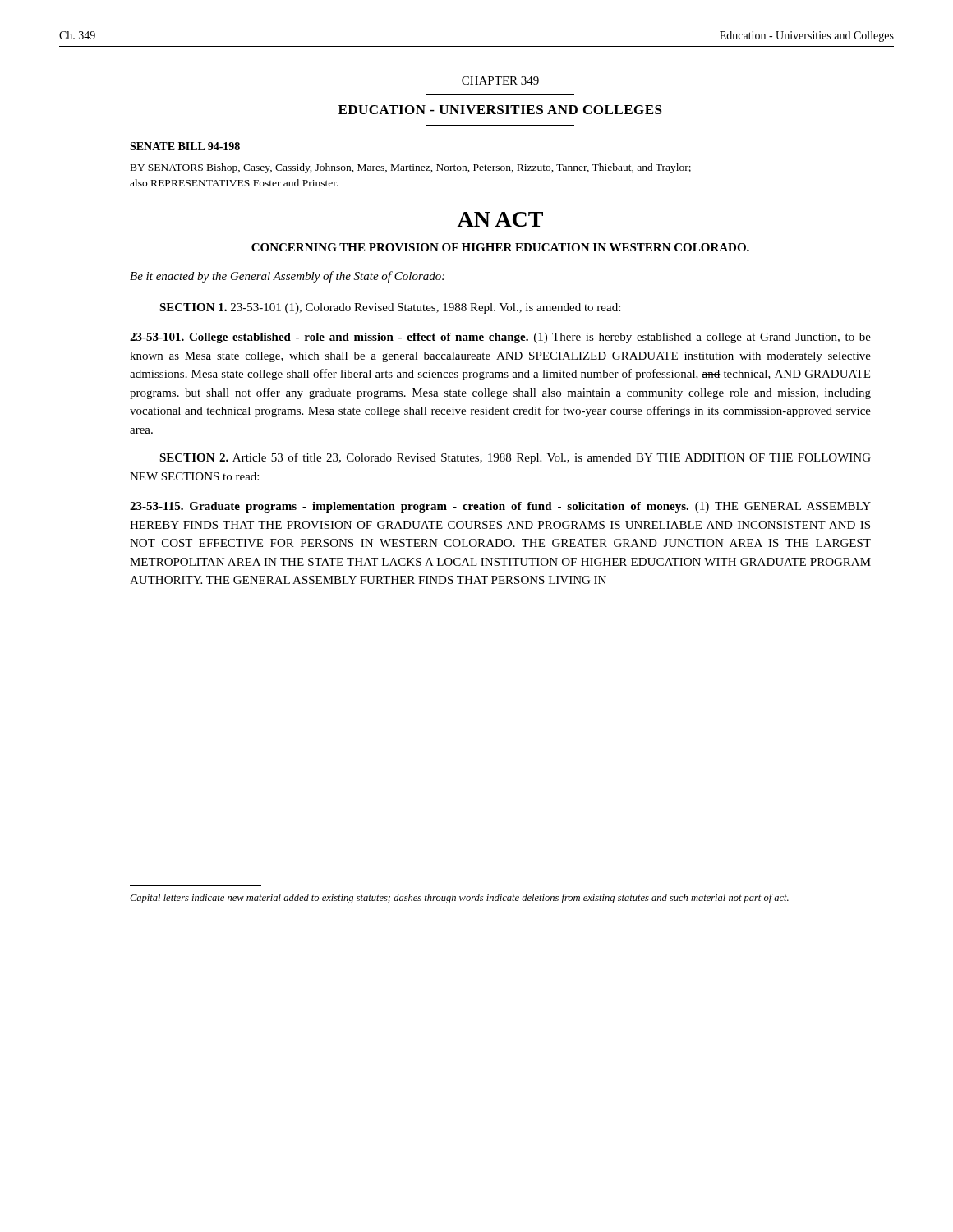
Task: Click on the text block that says "SECTION 1. 23-53-101 (1), Colorado Revised"
Action: [x=390, y=307]
